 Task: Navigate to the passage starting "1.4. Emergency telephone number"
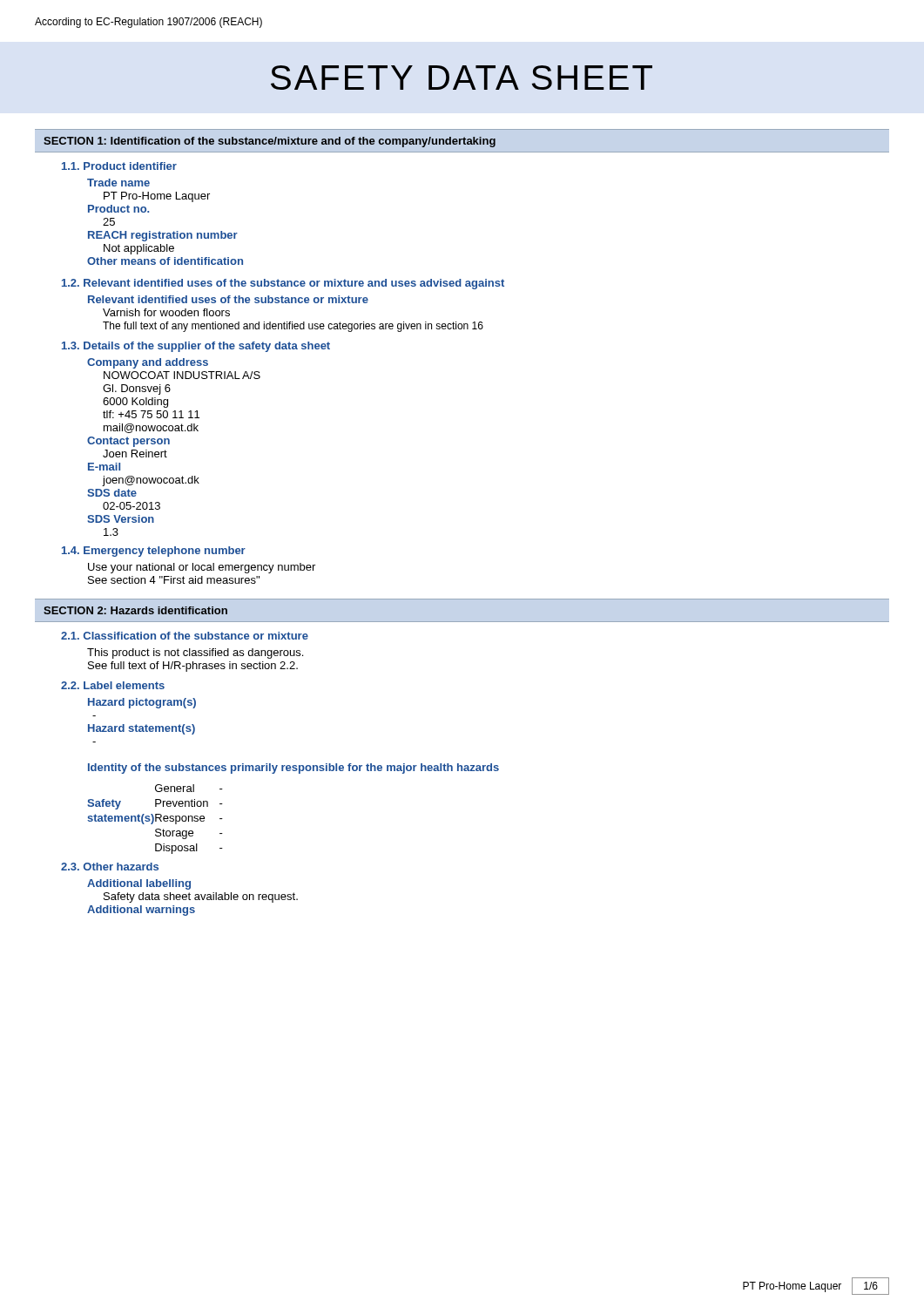pyautogui.click(x=153, y=550)
